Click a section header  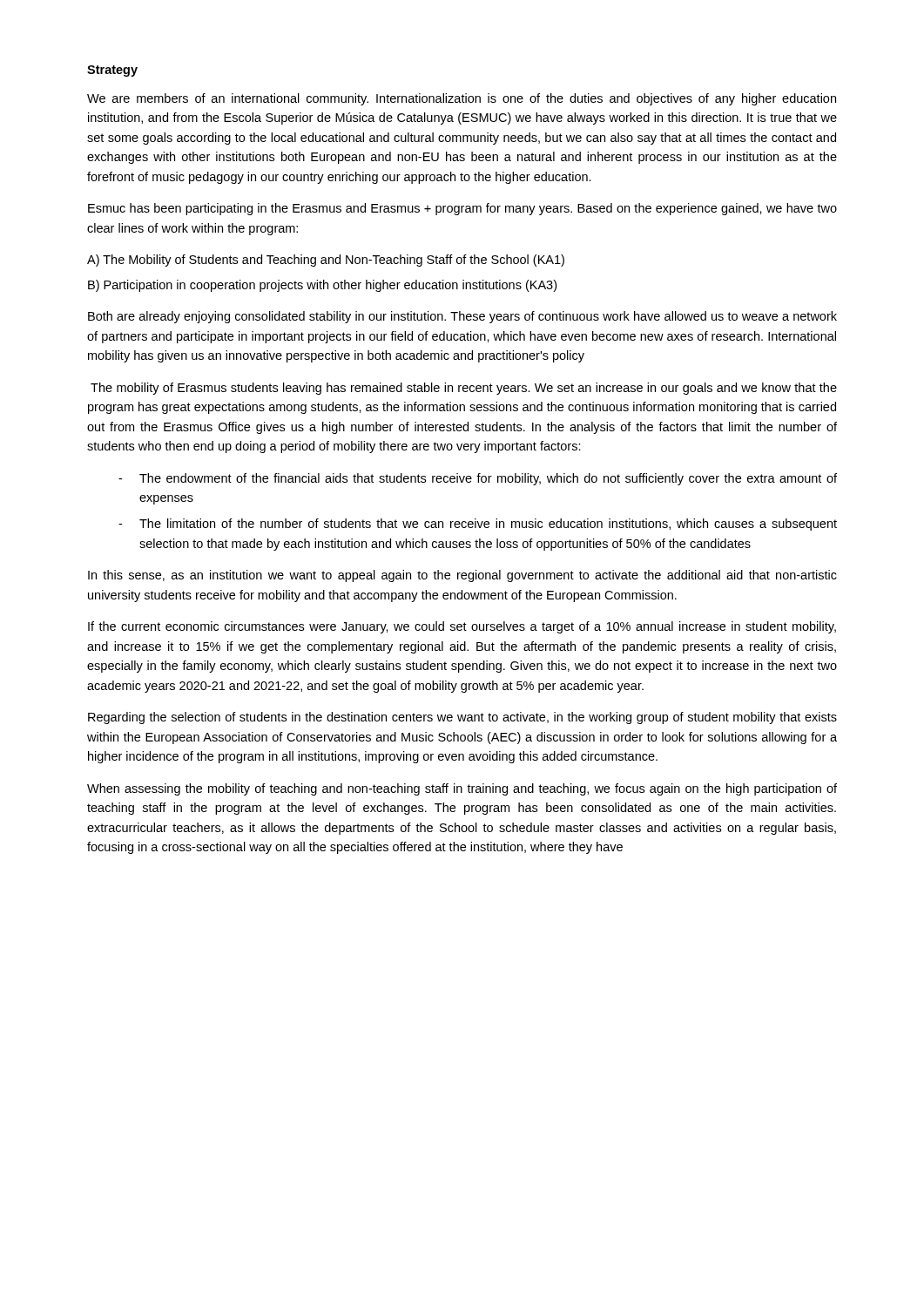(x=112, y=70)
